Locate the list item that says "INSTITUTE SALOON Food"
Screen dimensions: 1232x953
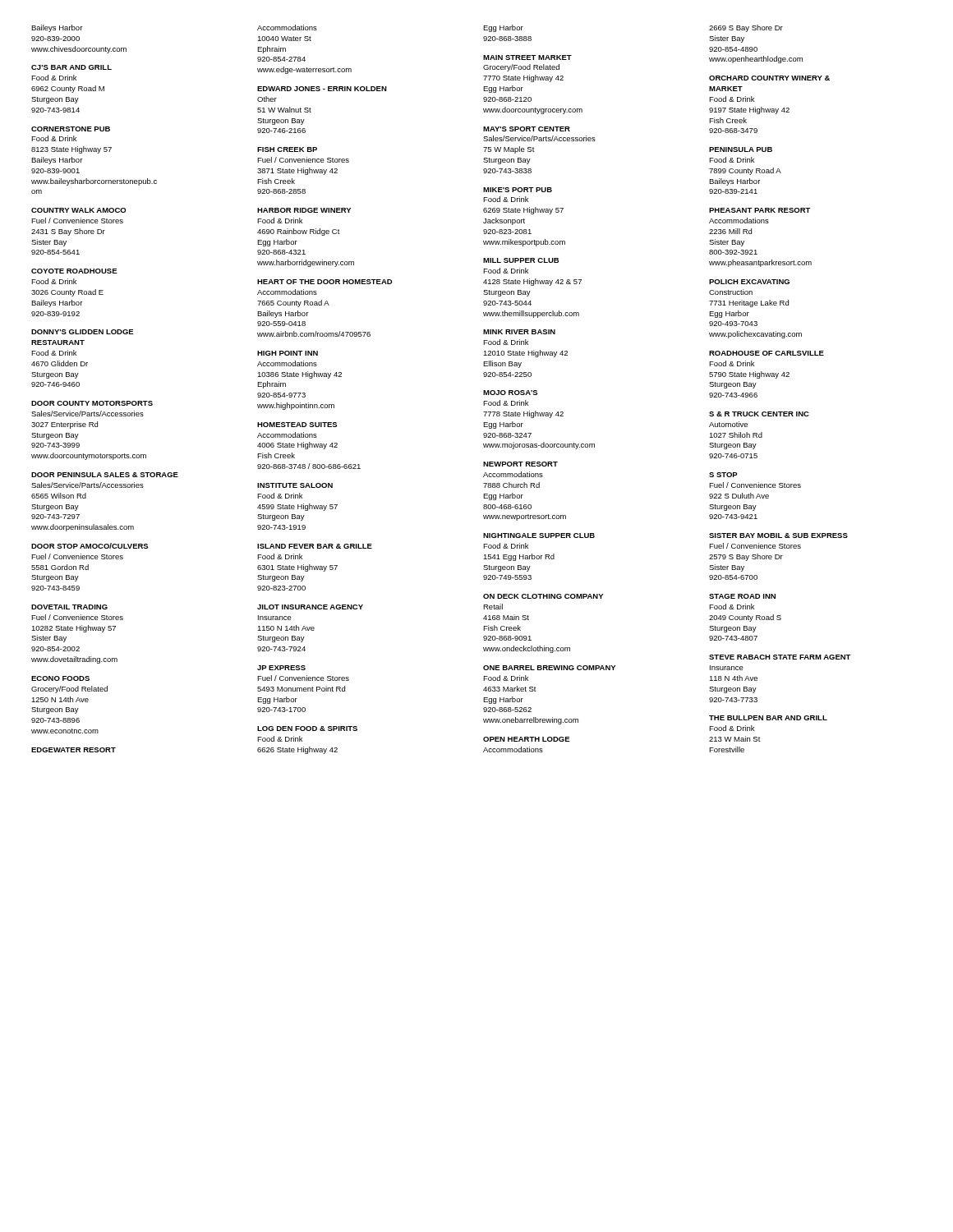click(x=295, y=485)
